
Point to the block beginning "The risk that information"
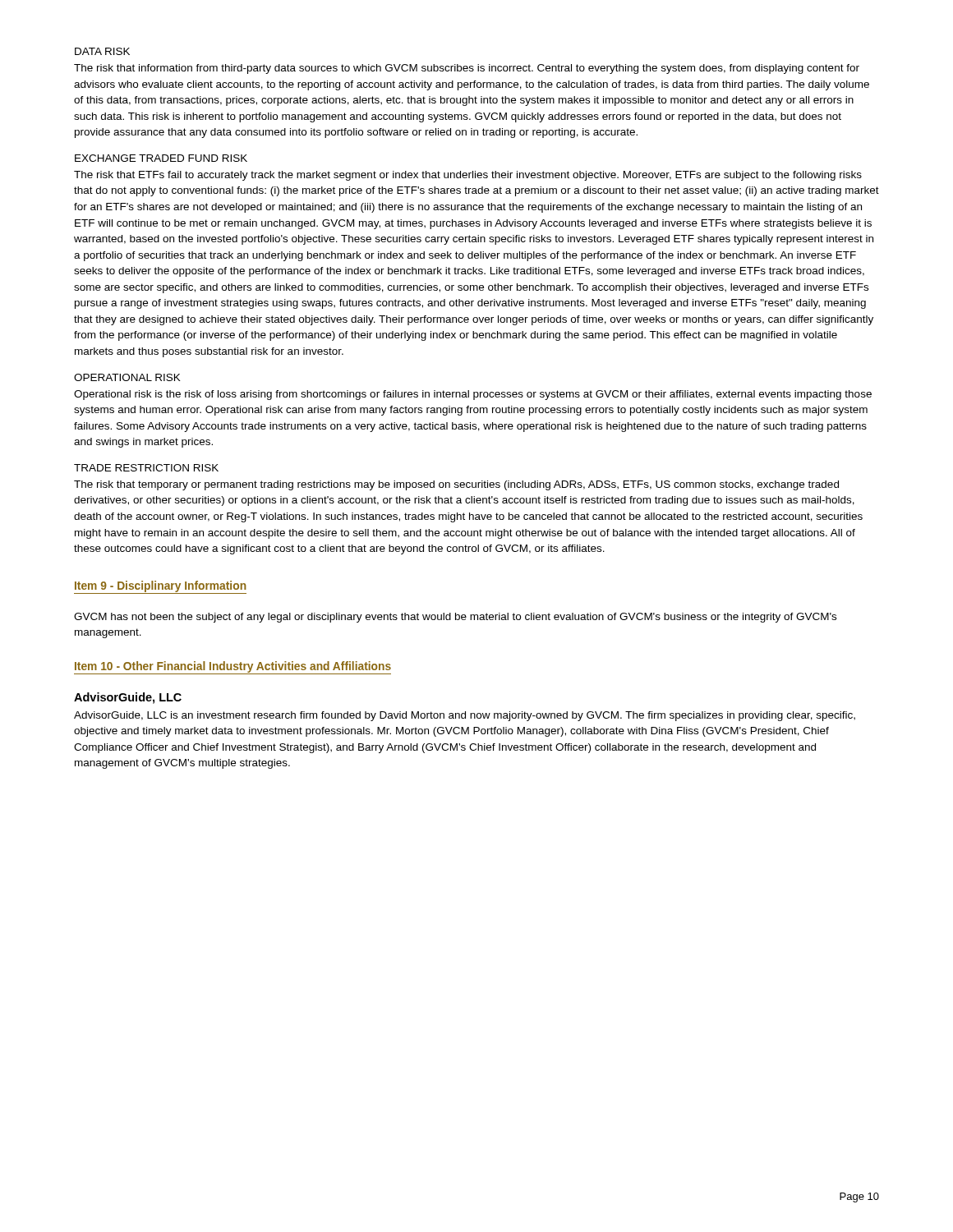click(472, 100)
